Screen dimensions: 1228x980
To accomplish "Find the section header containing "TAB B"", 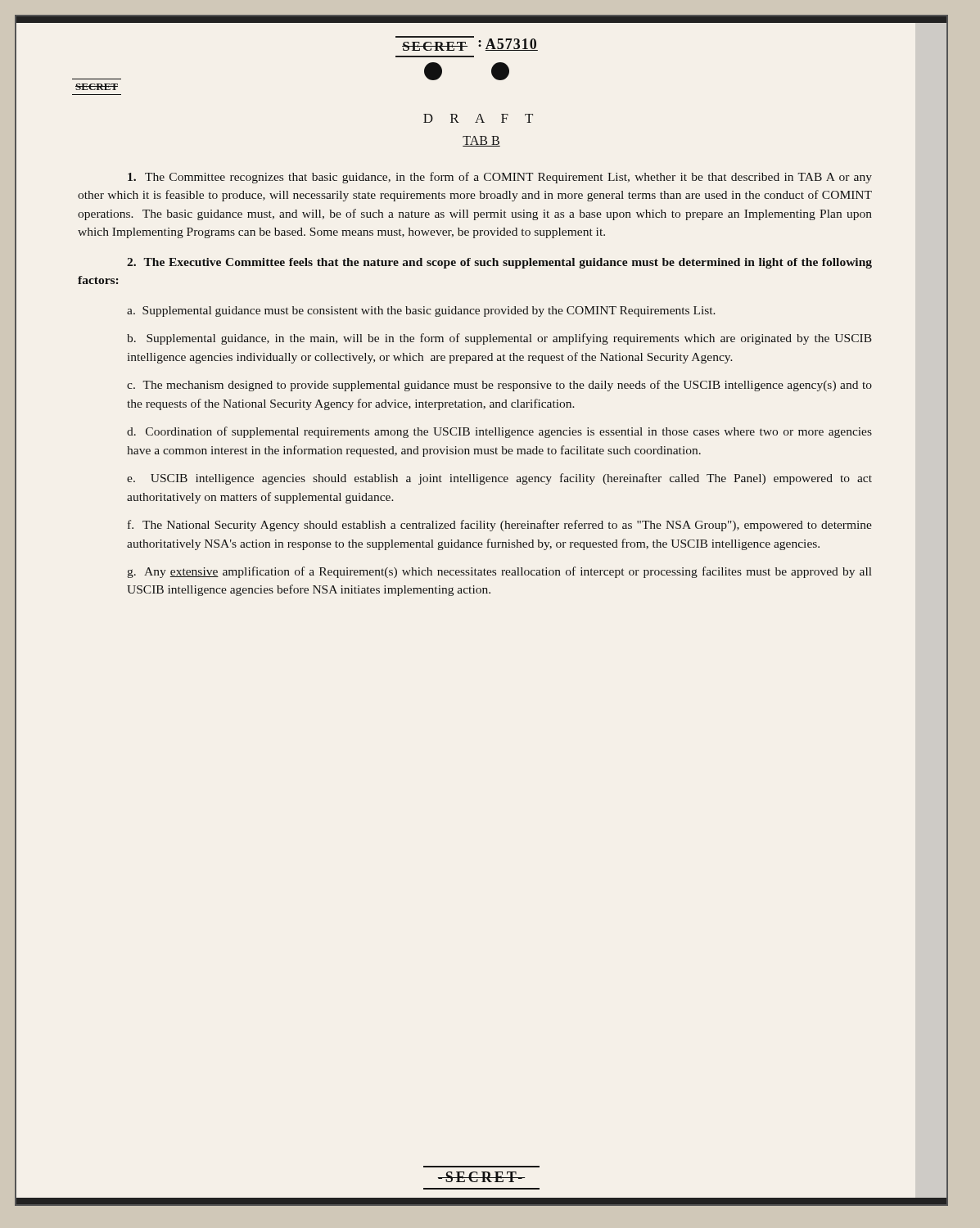I will tap(481, 140).
